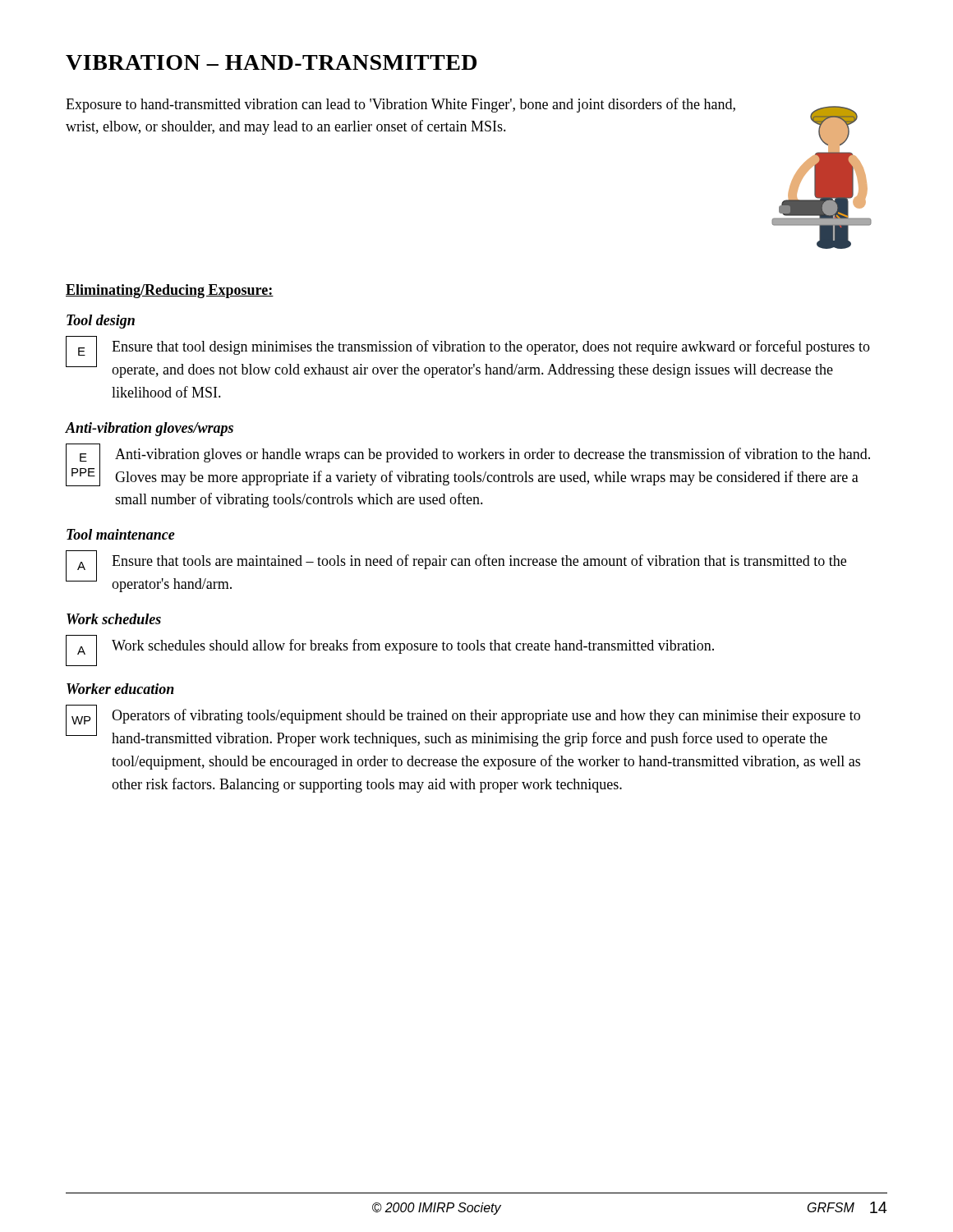
Task: Select the illustration
Action: click(x=822, y=178)
